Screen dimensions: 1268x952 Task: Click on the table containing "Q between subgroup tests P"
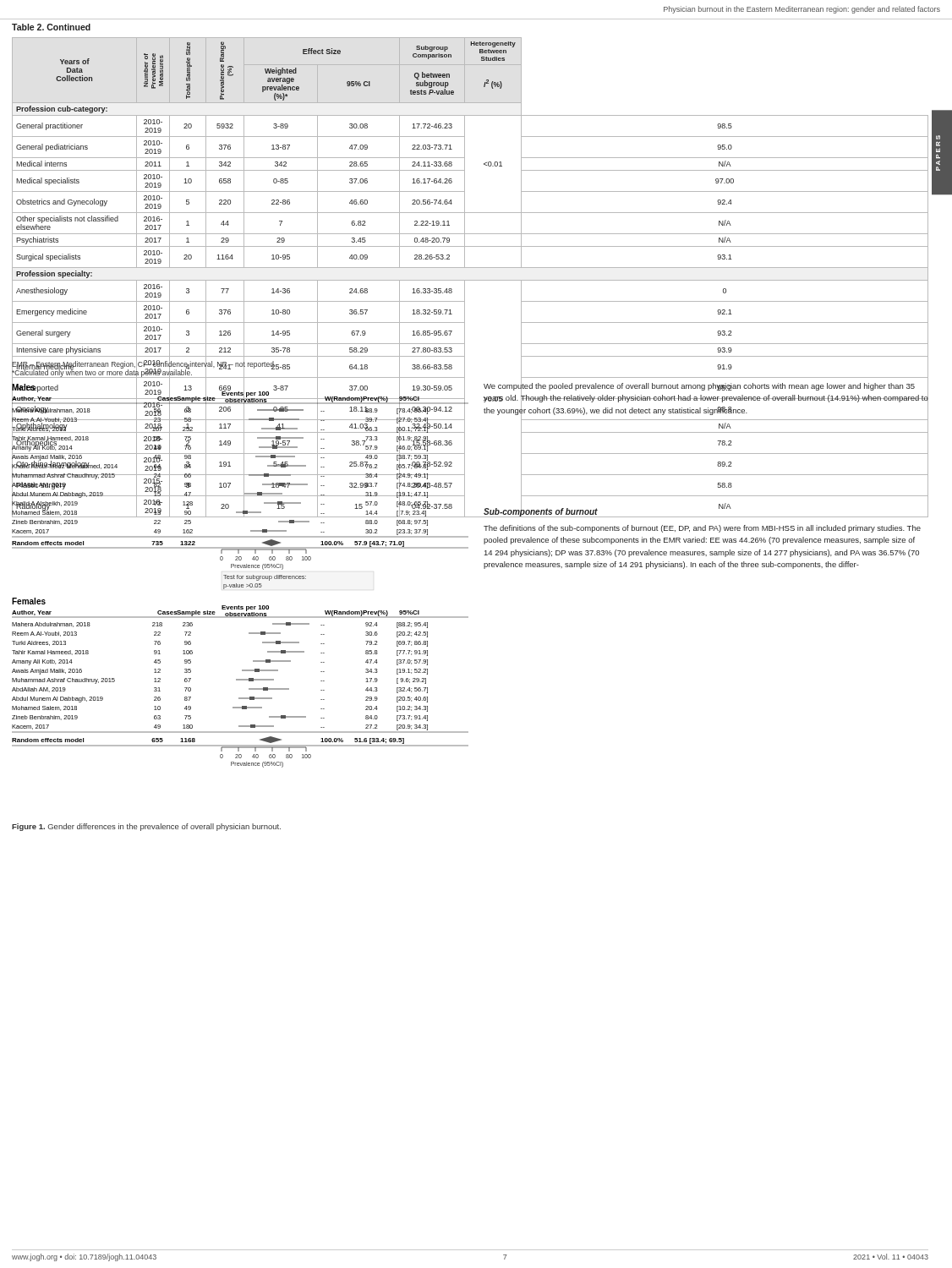pos(470,277)
